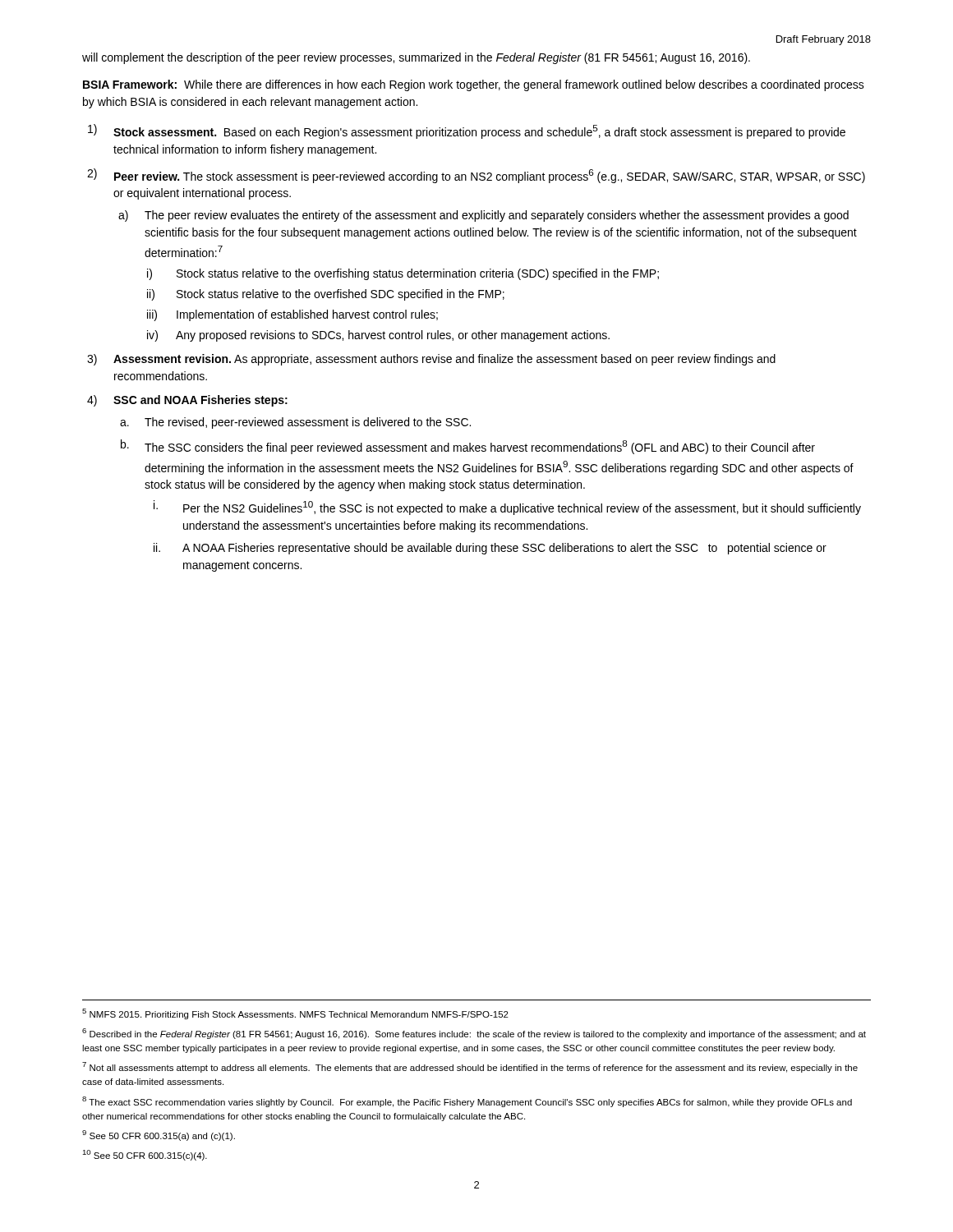Image resolution: width=953 pixels, height=1232 pixels.
Task: Point to the block beginning "Stock status relative to the overfishing"
Action: tap(418, 273)
